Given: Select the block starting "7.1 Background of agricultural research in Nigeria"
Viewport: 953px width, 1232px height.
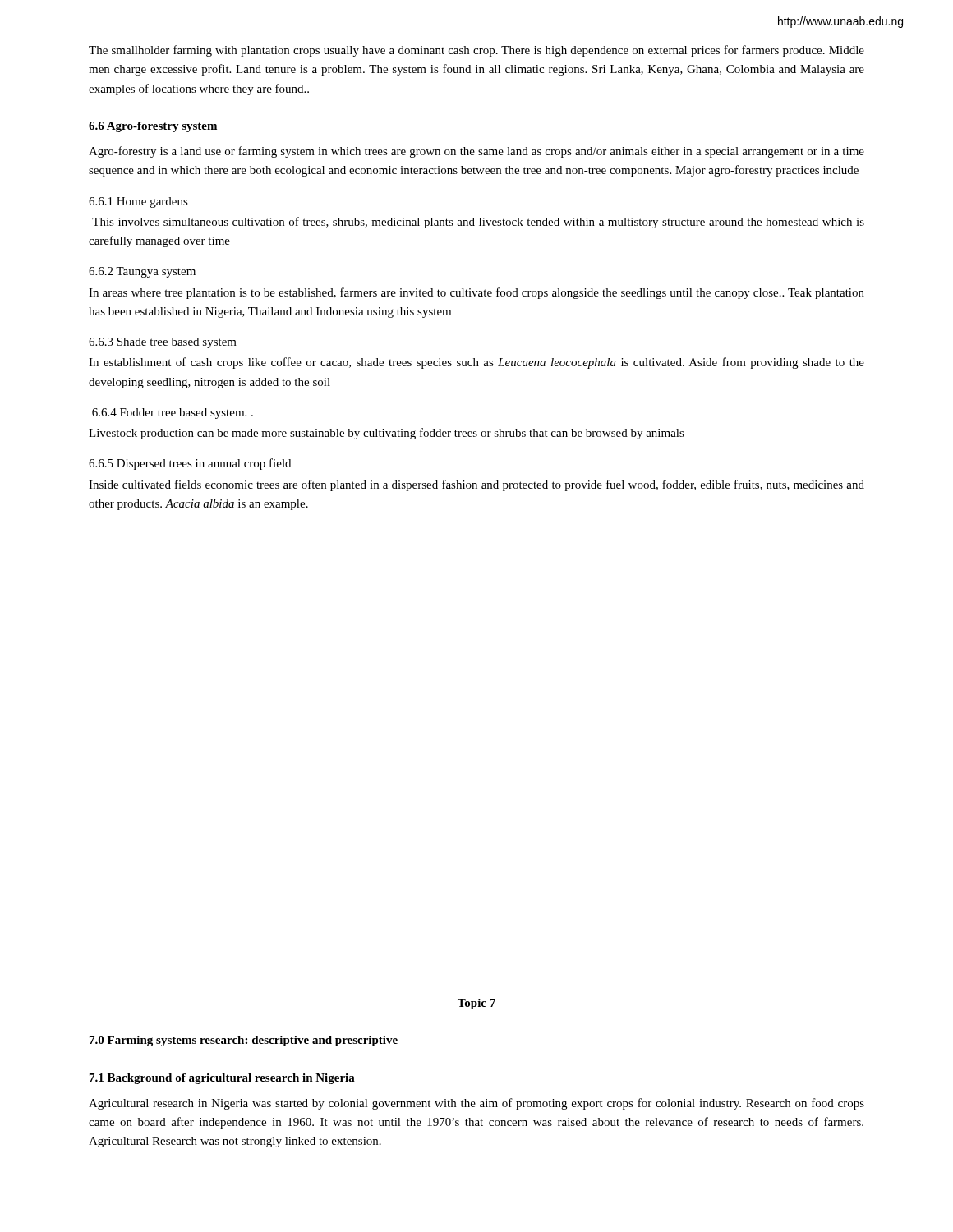Looking at the screenshot, I should pos(222,1077).
